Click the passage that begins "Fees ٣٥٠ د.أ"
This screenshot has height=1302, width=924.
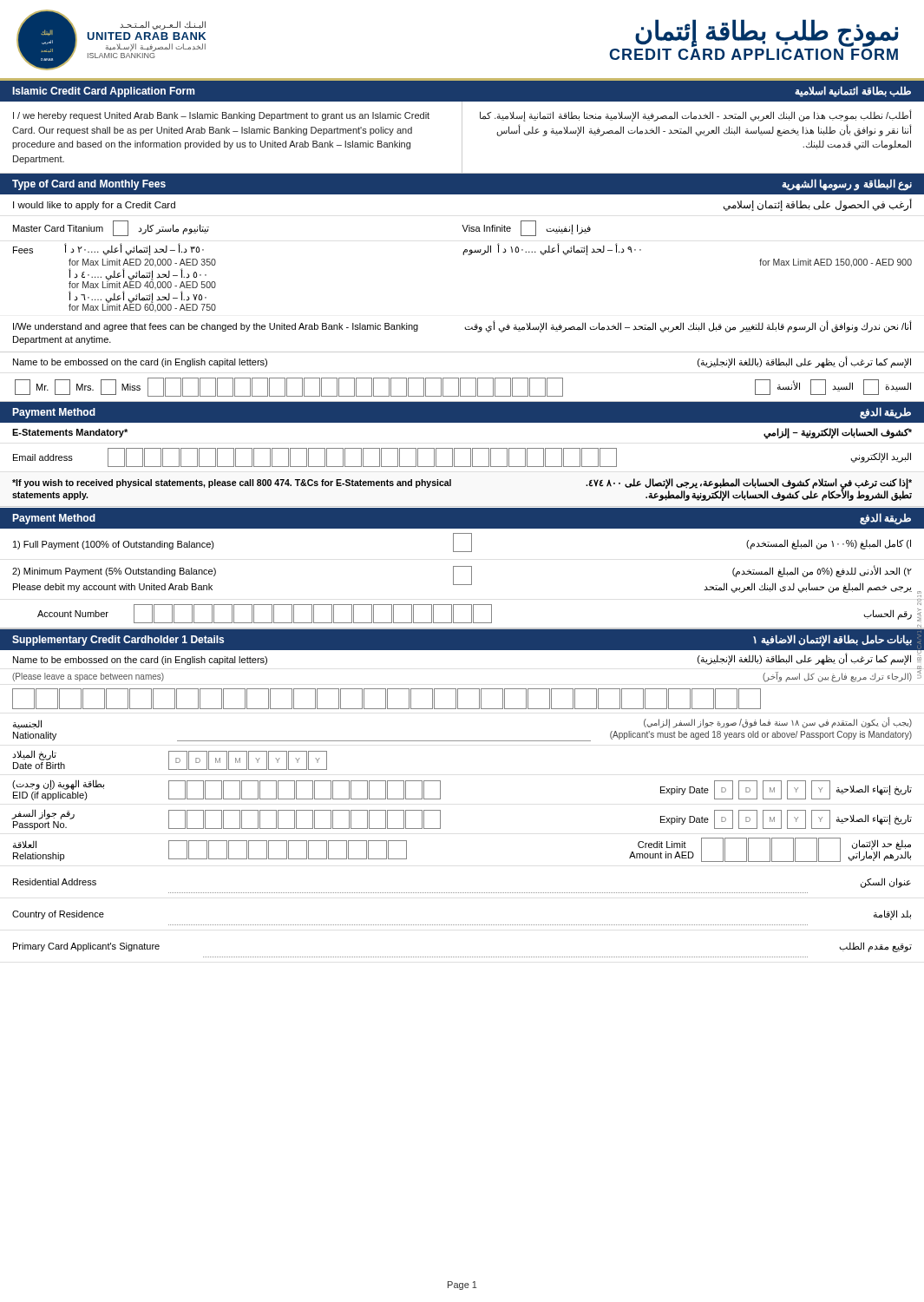coord(131,250)
